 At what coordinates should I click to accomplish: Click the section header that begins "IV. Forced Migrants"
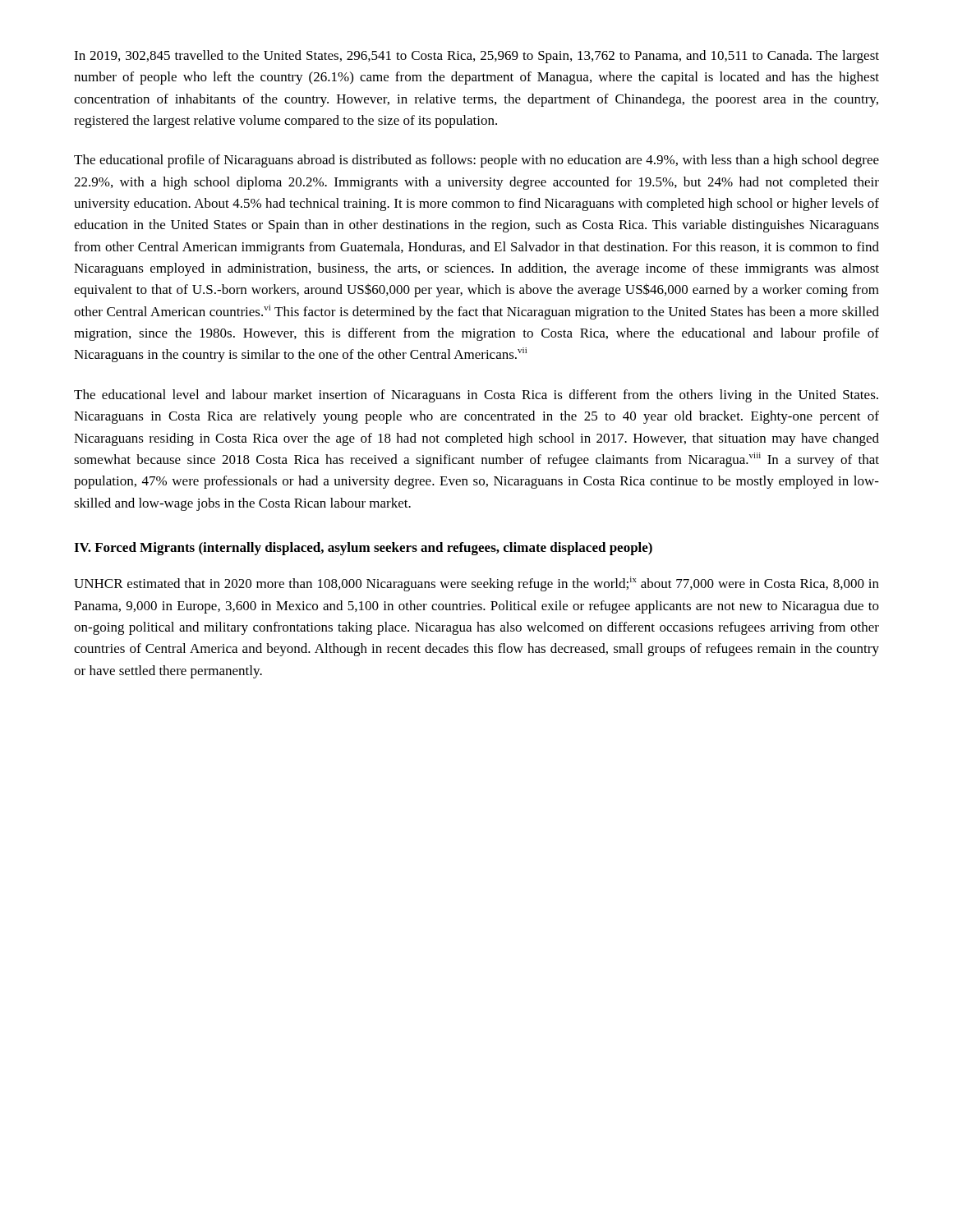[x=363, y=547]
